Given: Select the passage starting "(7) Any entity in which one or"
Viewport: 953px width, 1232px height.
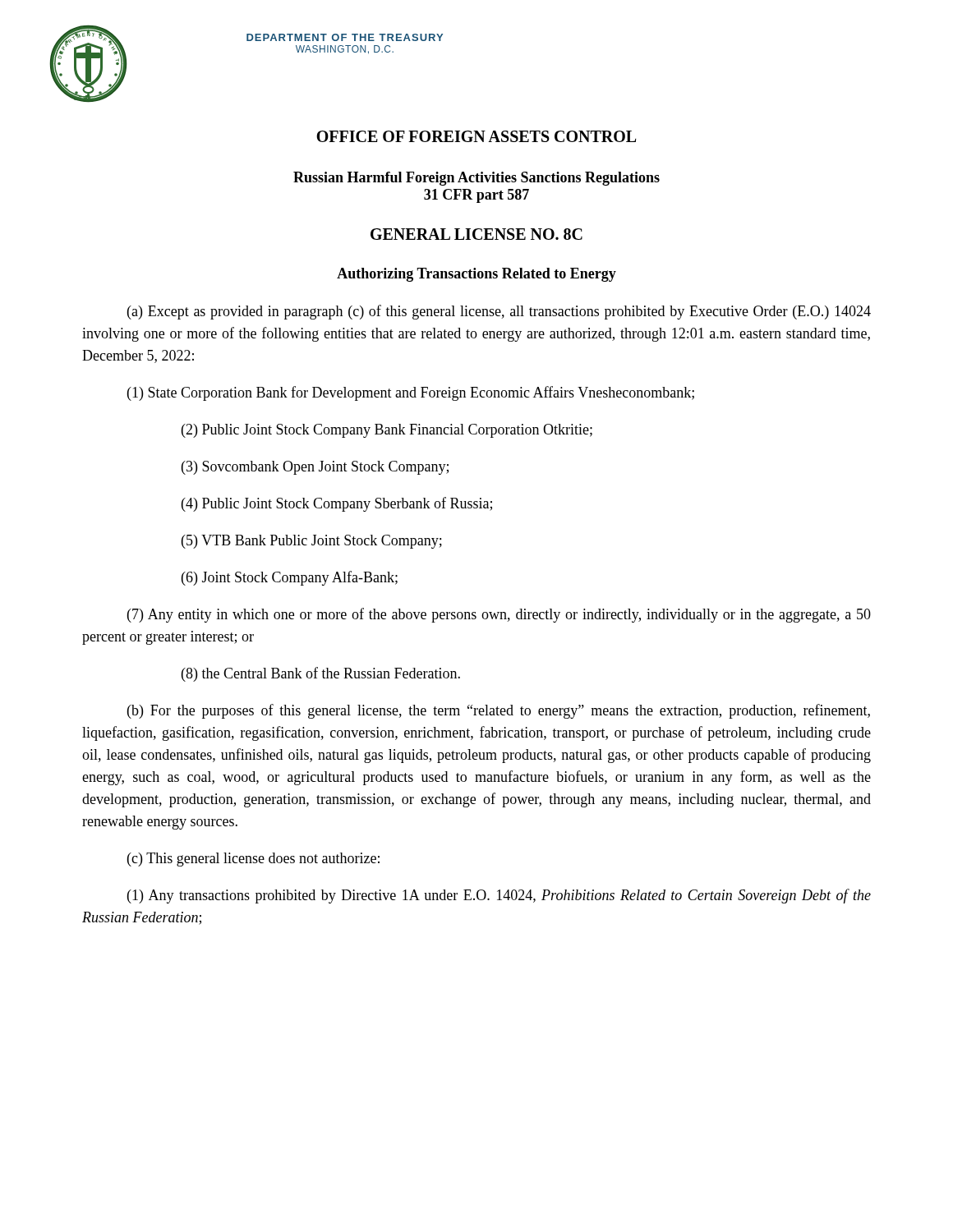Looking at the screenshot, I should (x=476, y=625).
